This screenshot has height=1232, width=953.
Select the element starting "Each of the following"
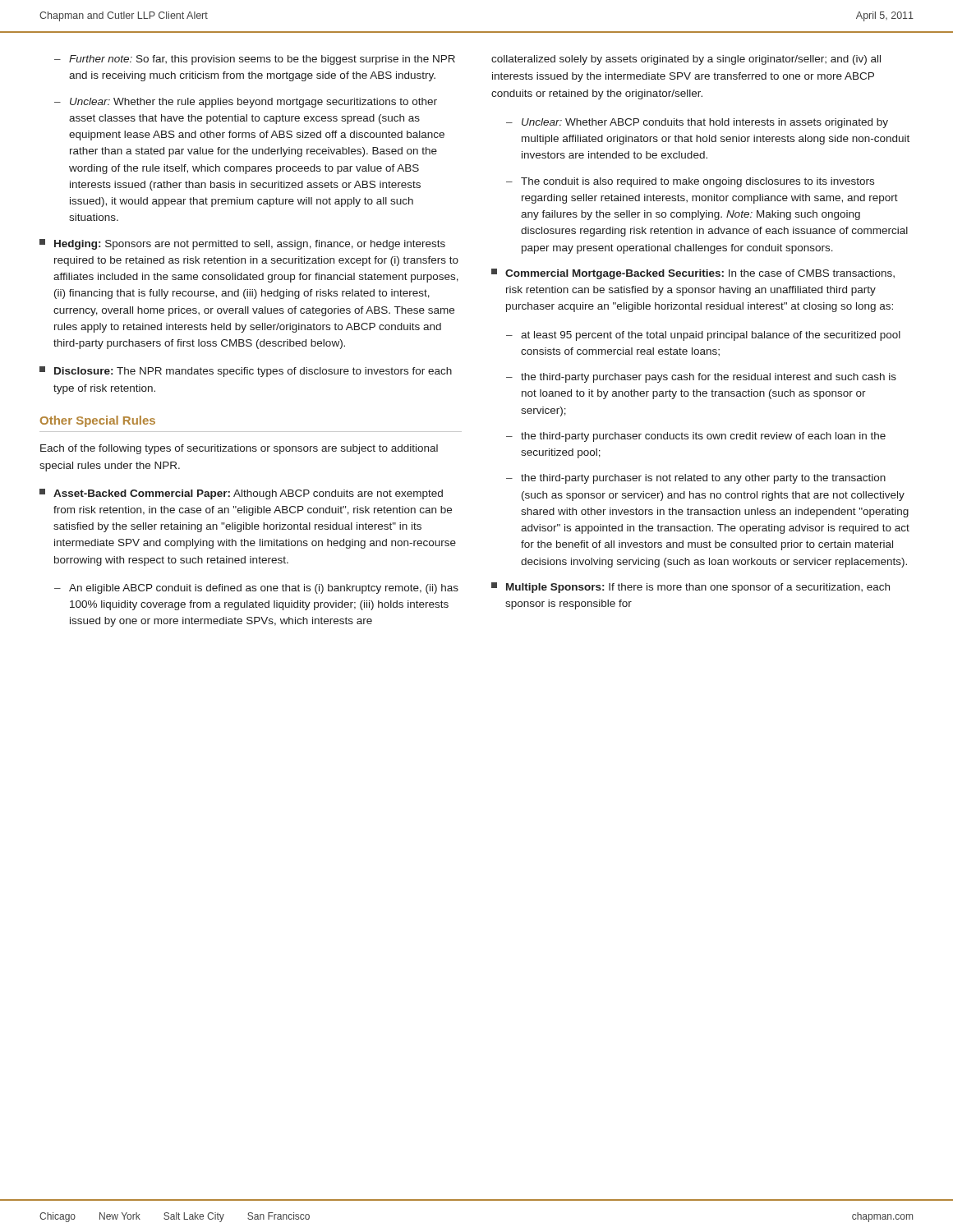[239, 456]
